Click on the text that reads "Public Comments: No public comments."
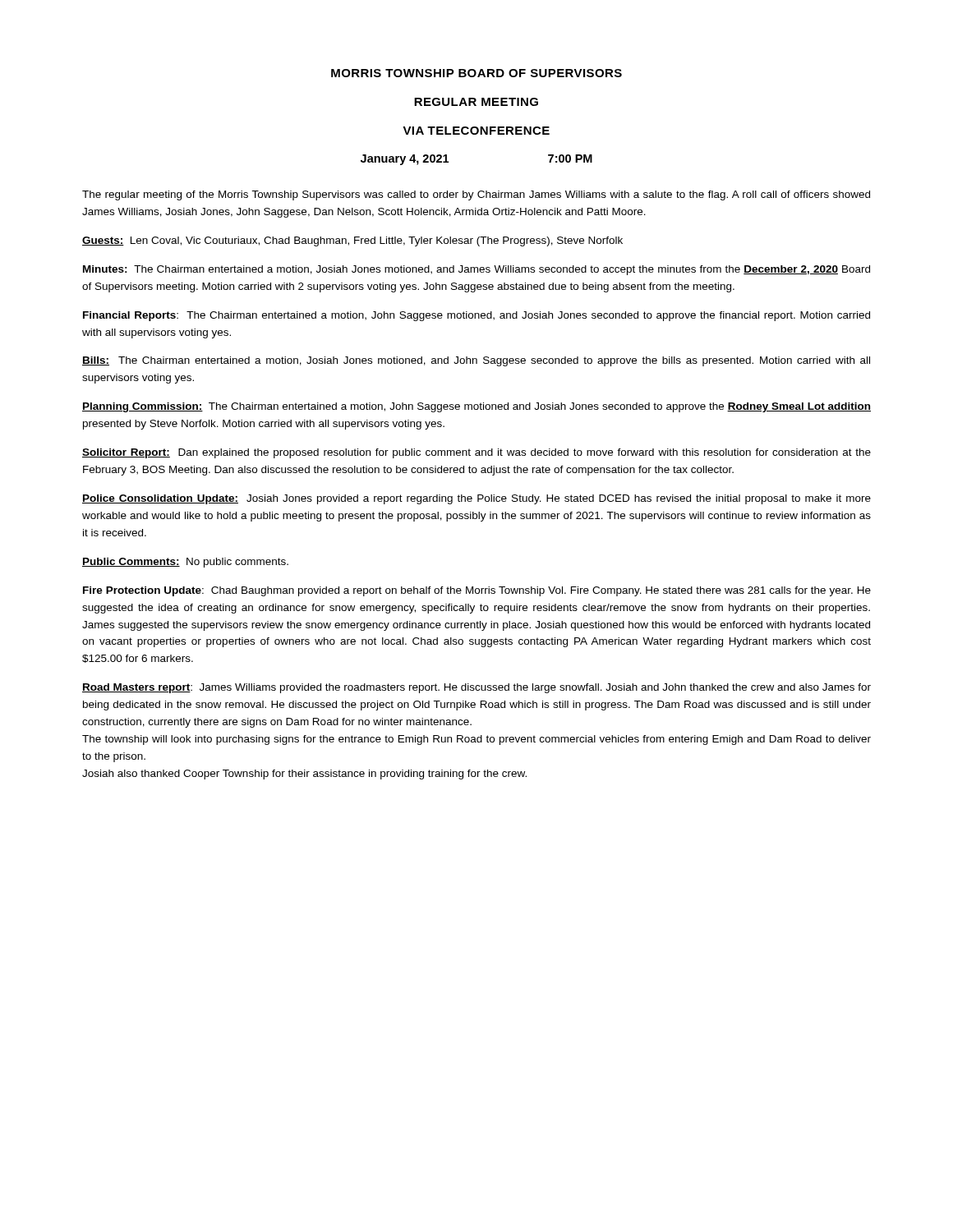Viewport: 953px width, 1232px height. [x=186, y=561]
